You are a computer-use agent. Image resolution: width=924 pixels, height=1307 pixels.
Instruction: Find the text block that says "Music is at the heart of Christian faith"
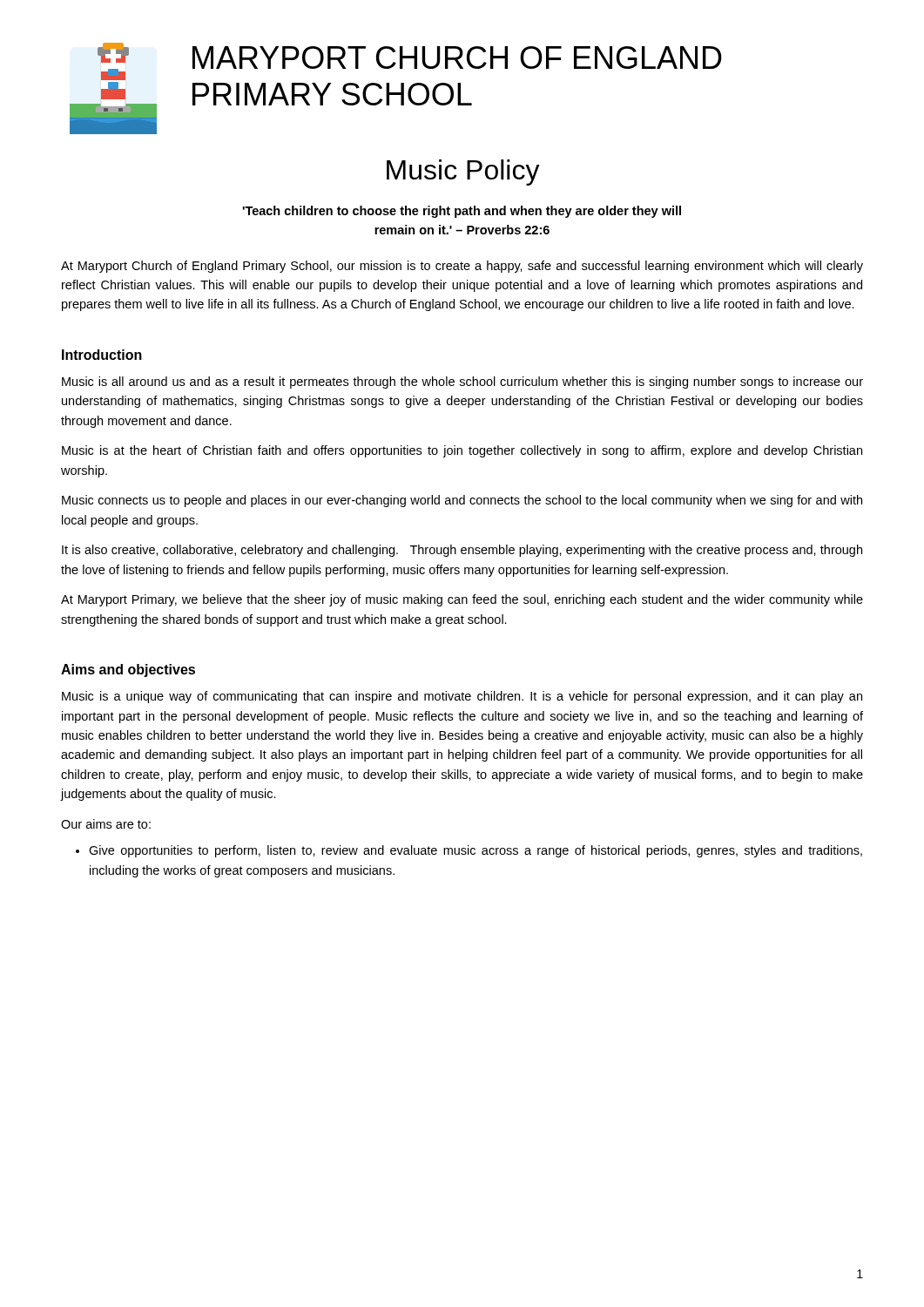click(x=462, y=461)
